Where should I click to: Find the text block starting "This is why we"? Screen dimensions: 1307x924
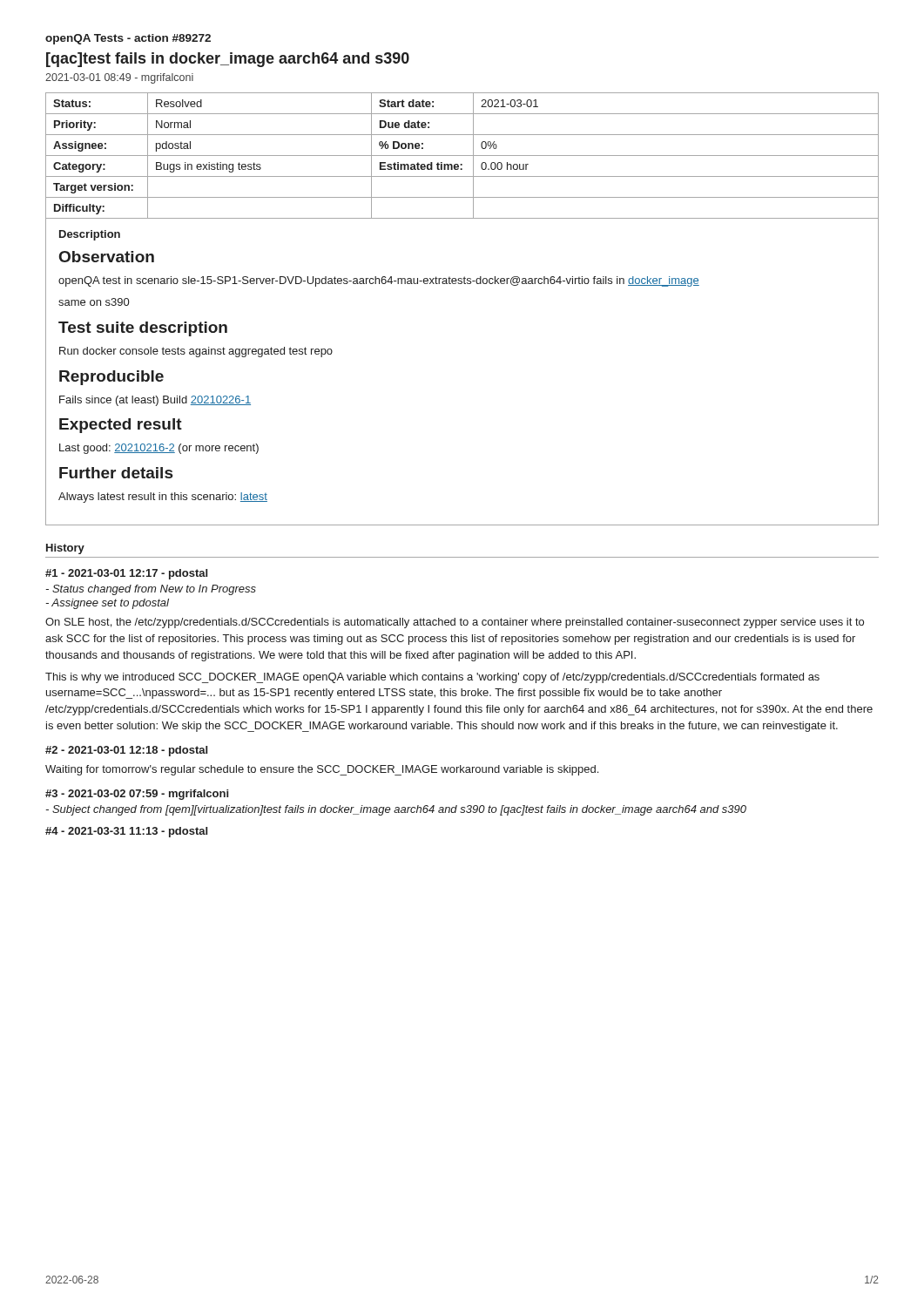click(459, 701)
